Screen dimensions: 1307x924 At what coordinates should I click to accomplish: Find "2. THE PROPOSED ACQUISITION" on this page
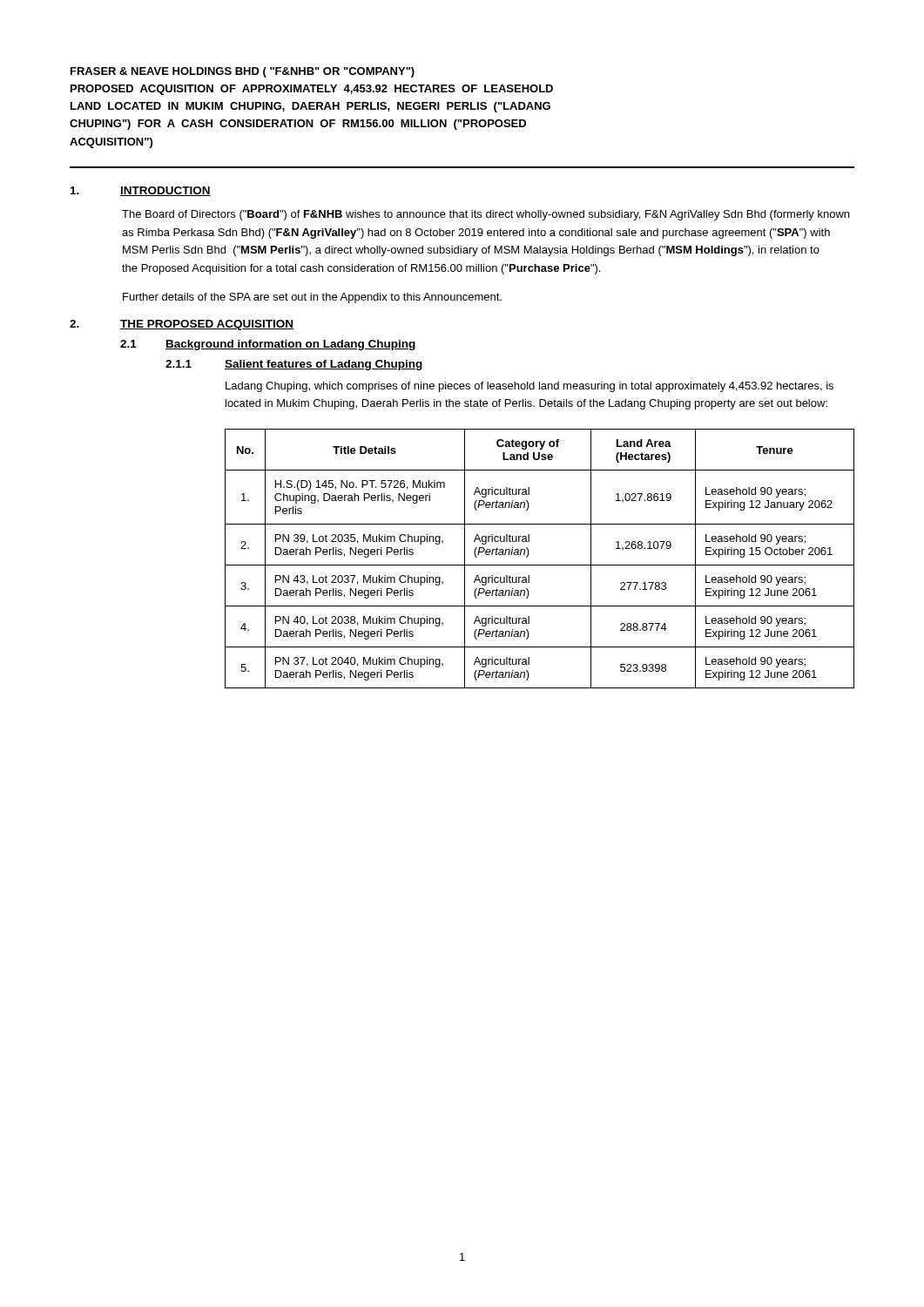pos(182,323)
